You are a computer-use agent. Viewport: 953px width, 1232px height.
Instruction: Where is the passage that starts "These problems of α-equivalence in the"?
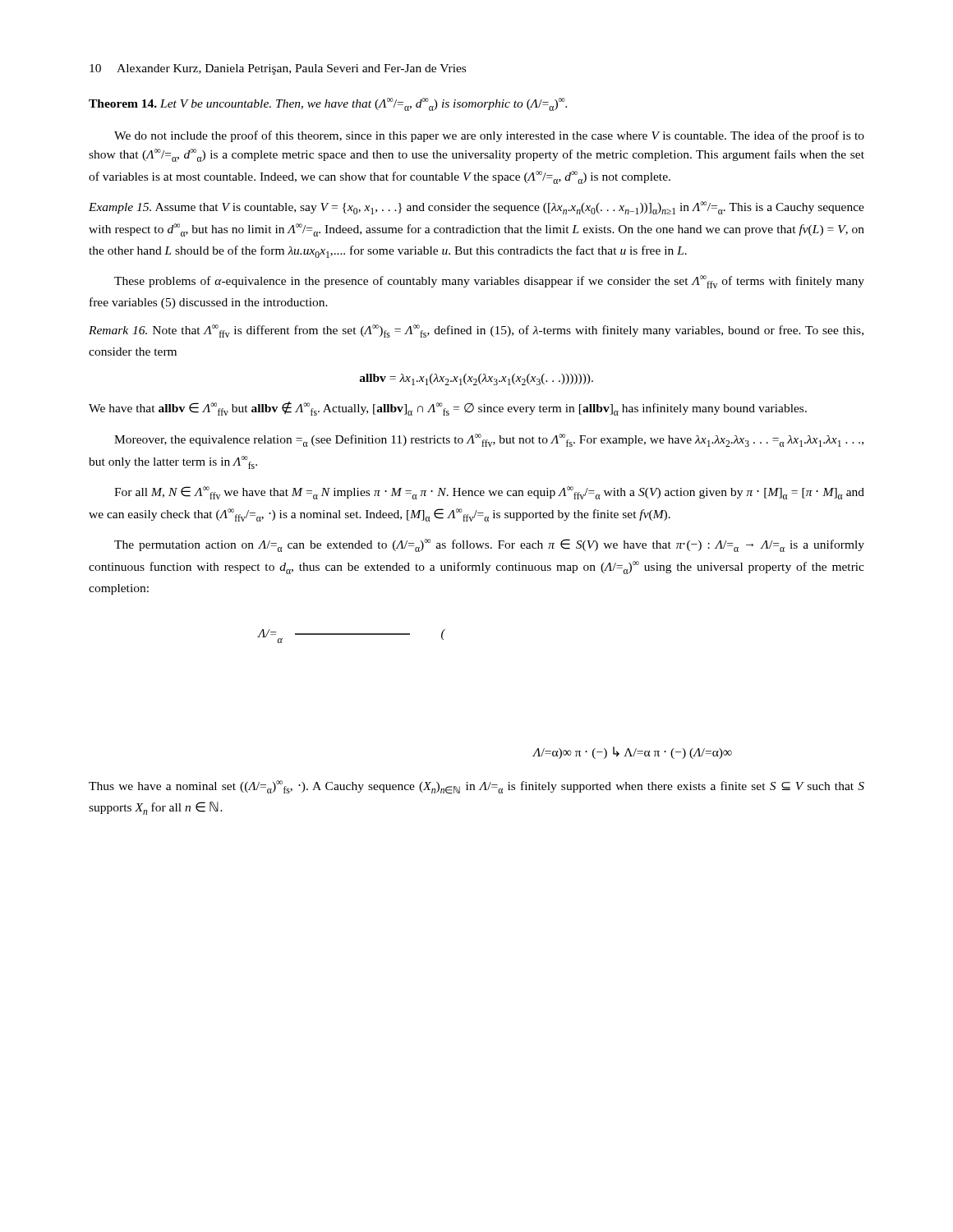476,292
